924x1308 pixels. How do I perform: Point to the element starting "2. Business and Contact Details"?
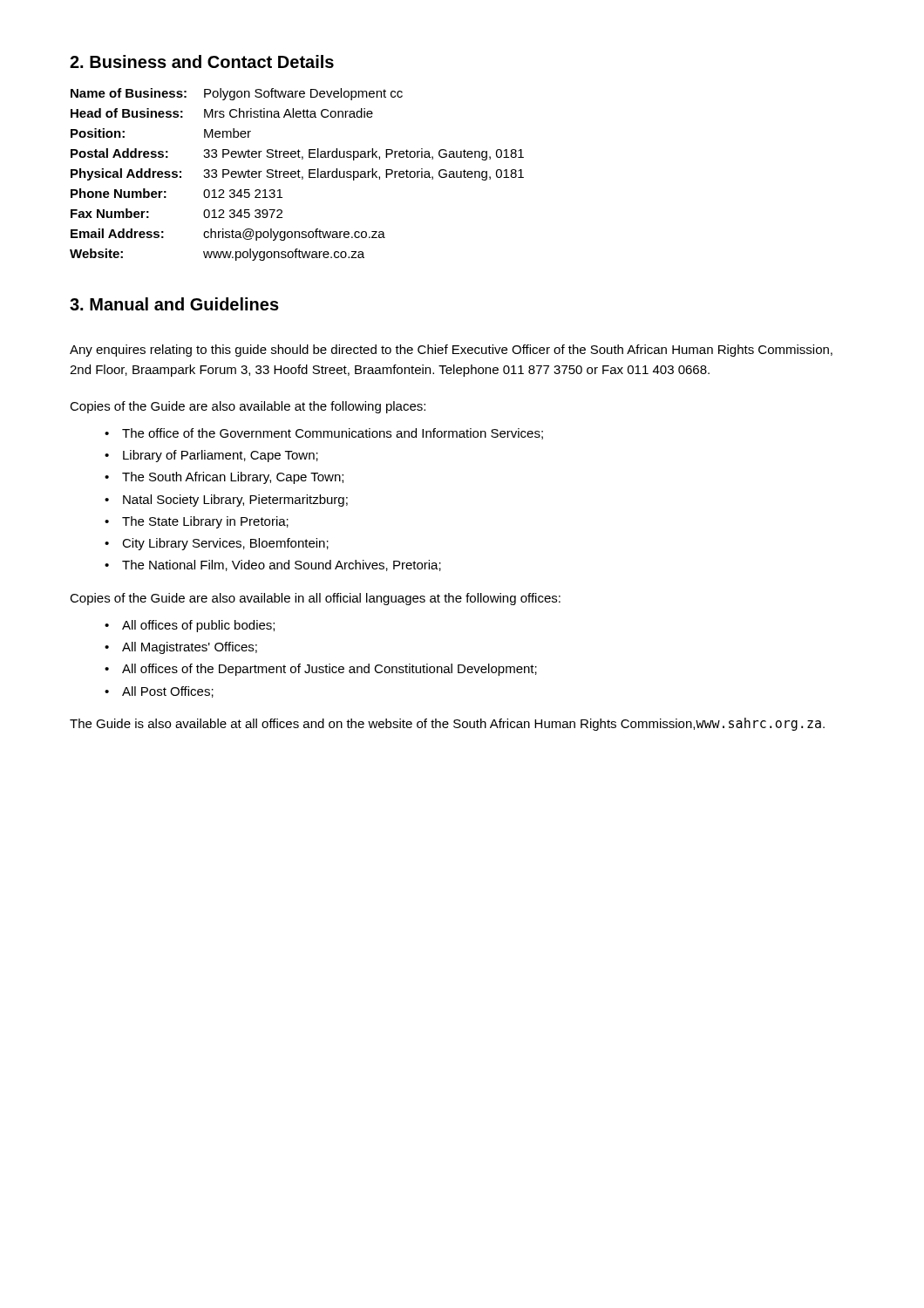pyautogui.click(x=202, y=62)
